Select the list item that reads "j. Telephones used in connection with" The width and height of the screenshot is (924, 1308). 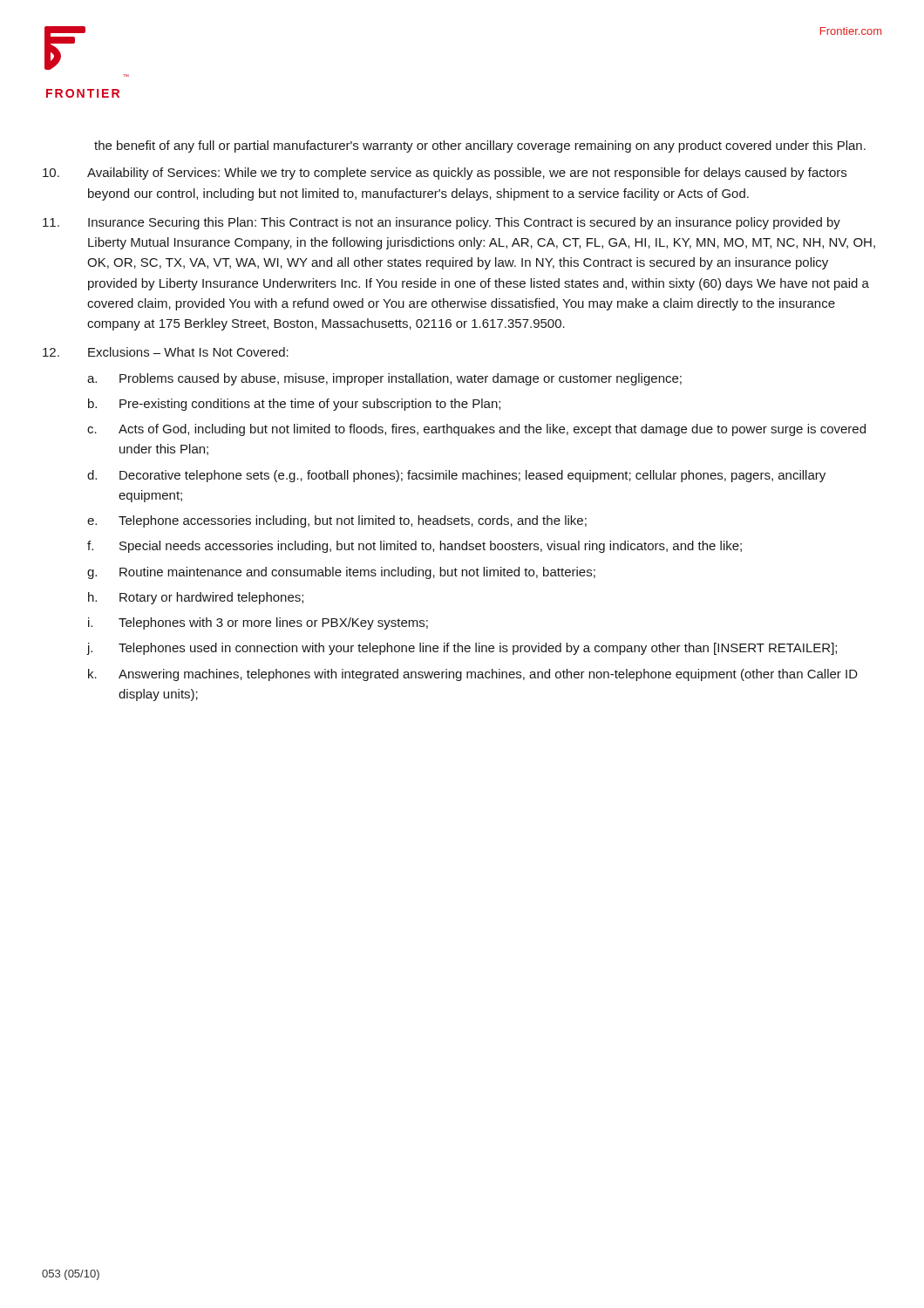tap(485, 648)
